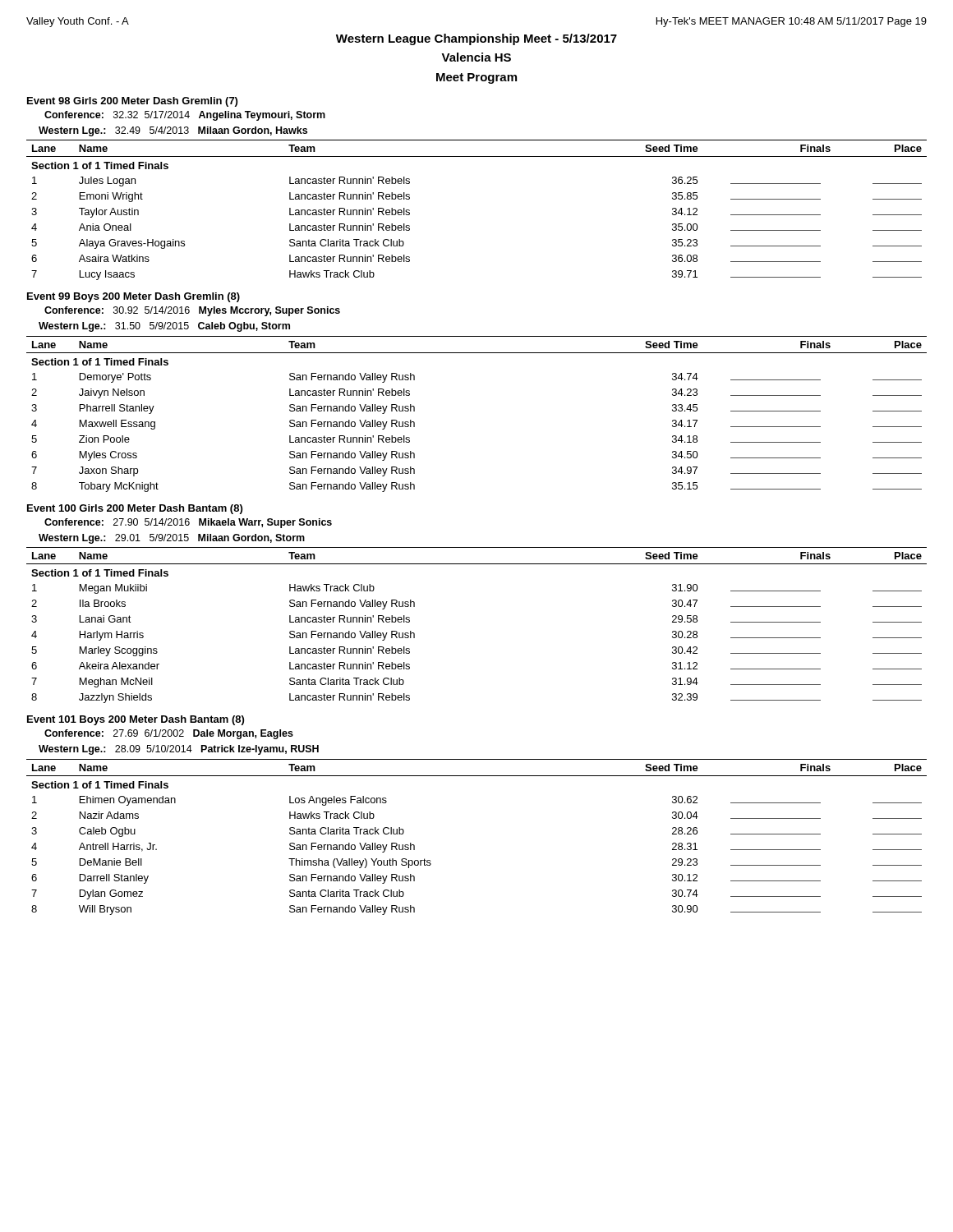This screenshot has height=1232, width=953.
Task: Locate the text "Event 99 Boys 200 Meter Dash Gremlin (8)"
Action: click(x=133, y=296)
